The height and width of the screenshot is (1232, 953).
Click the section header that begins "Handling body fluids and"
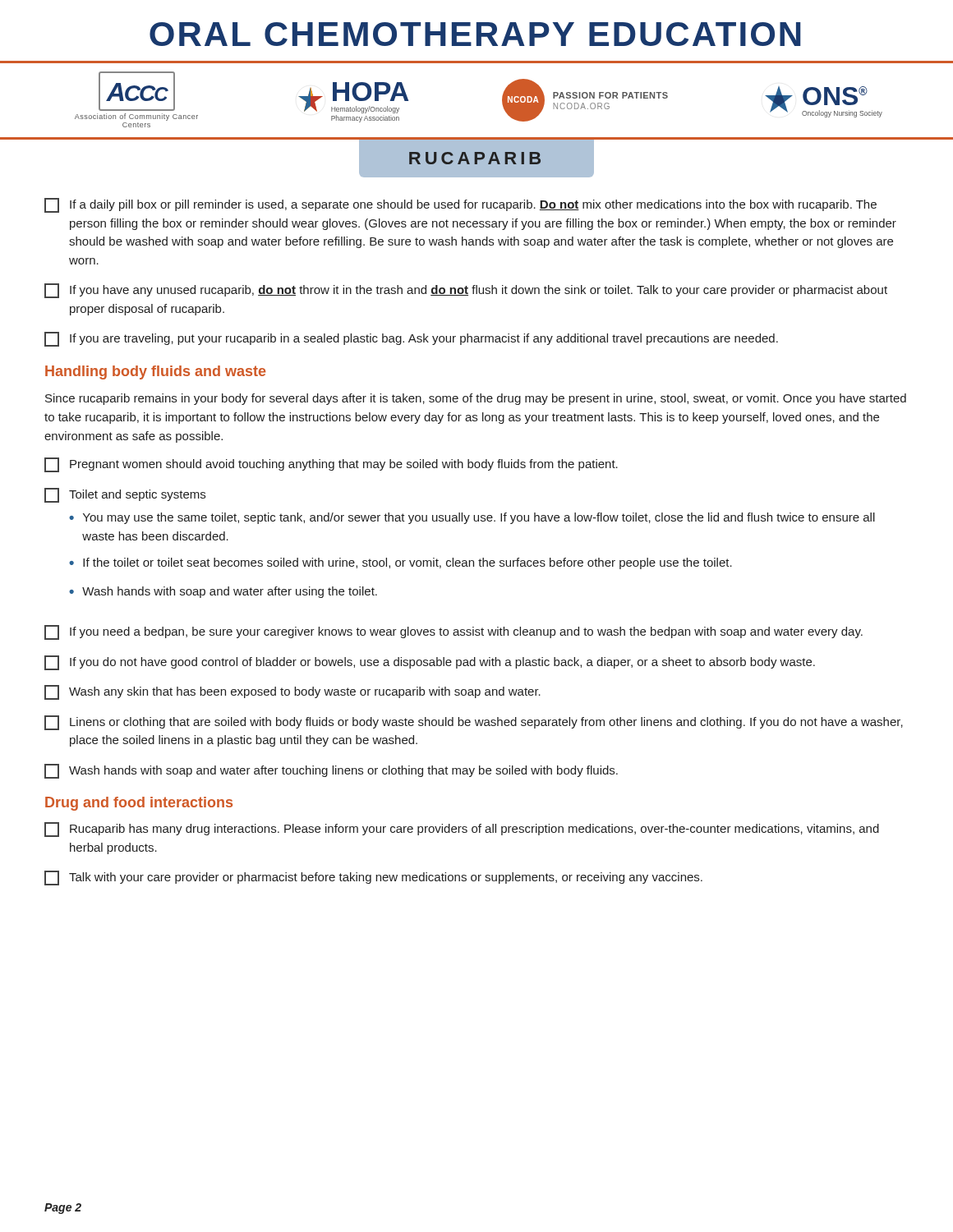tap(155, 371)
